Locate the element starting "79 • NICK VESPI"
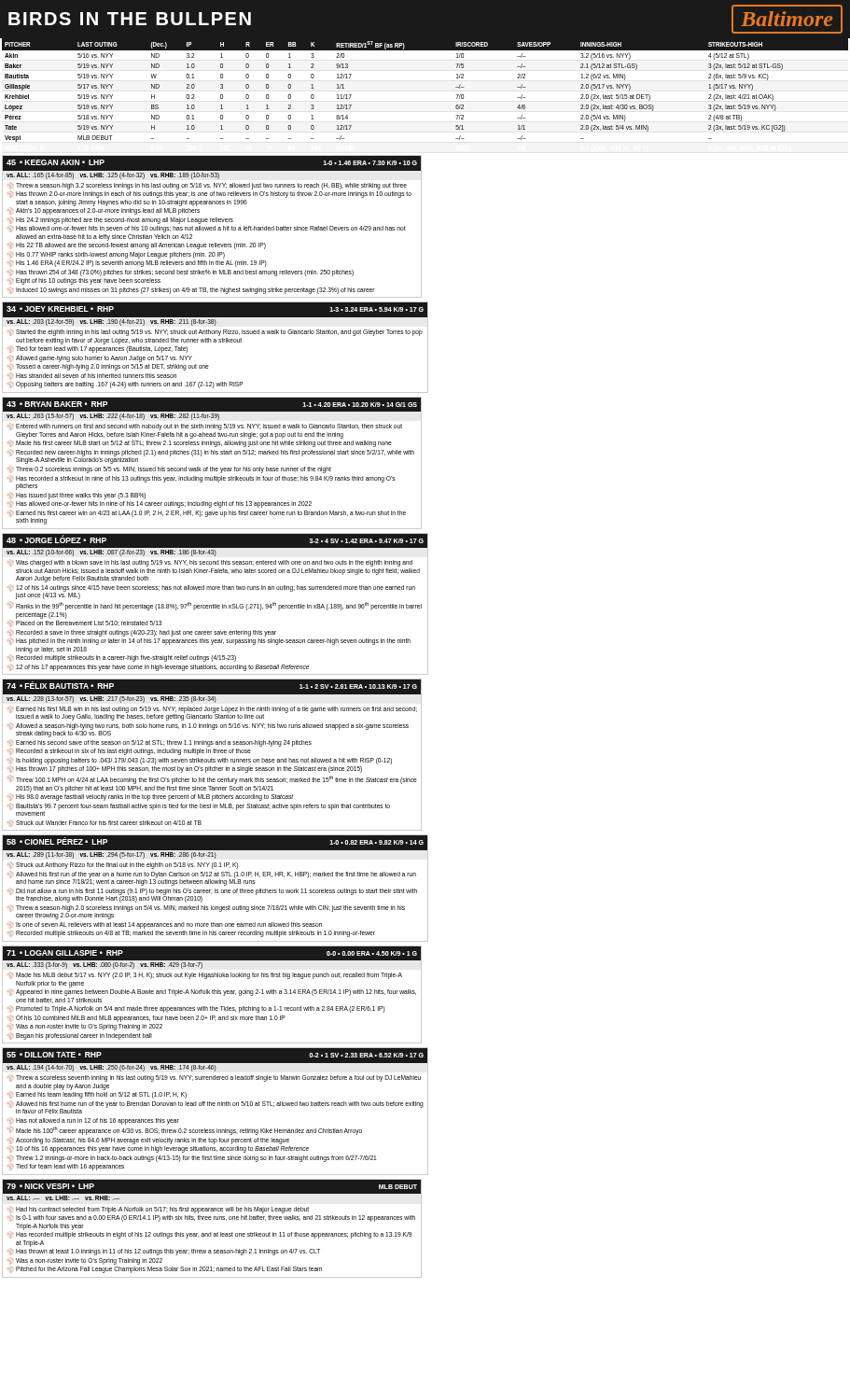Screen dimensions: 1400x850 [x=212, y=1228]
